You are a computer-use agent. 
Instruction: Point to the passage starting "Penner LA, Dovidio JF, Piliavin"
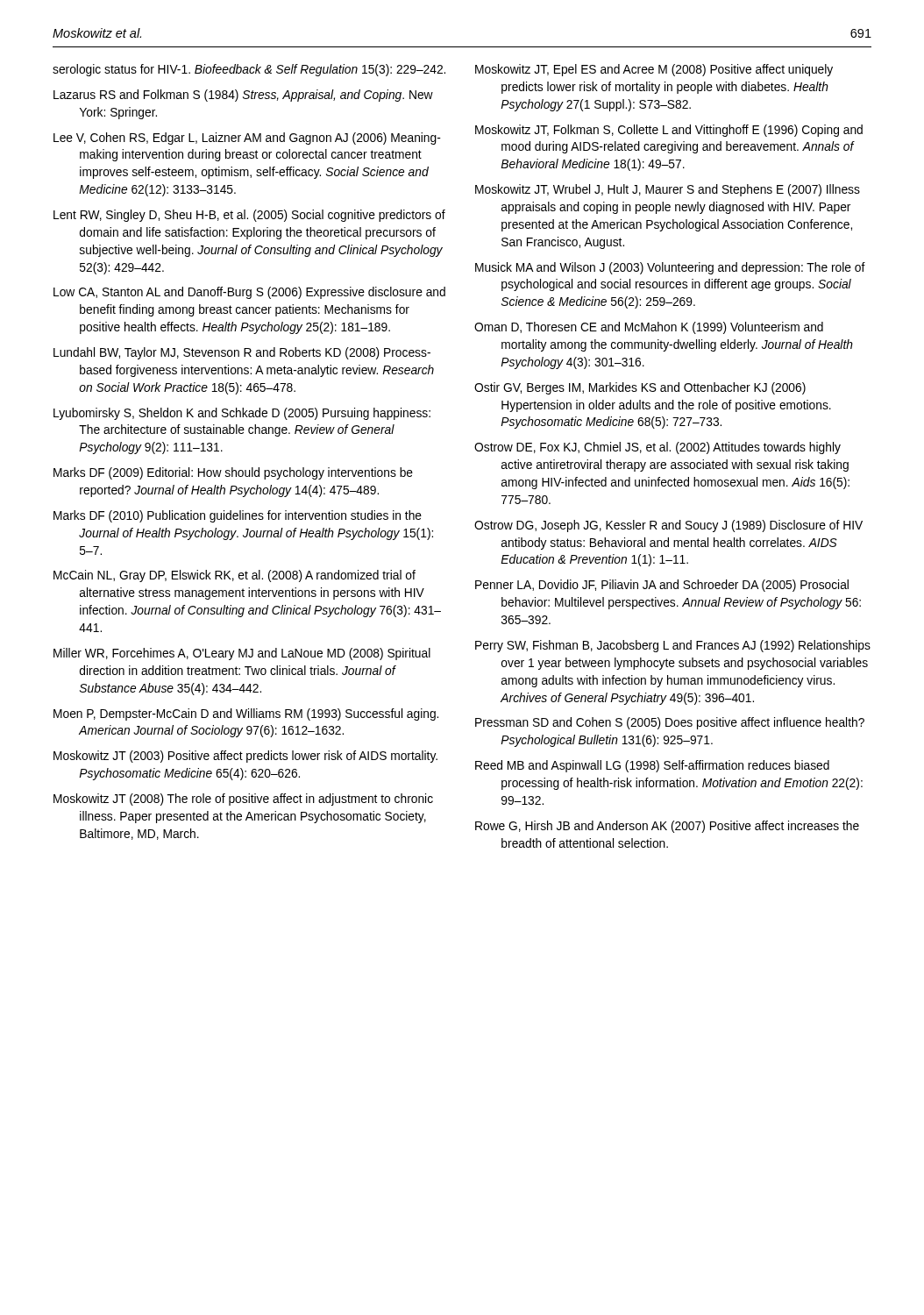coord(668,603)
